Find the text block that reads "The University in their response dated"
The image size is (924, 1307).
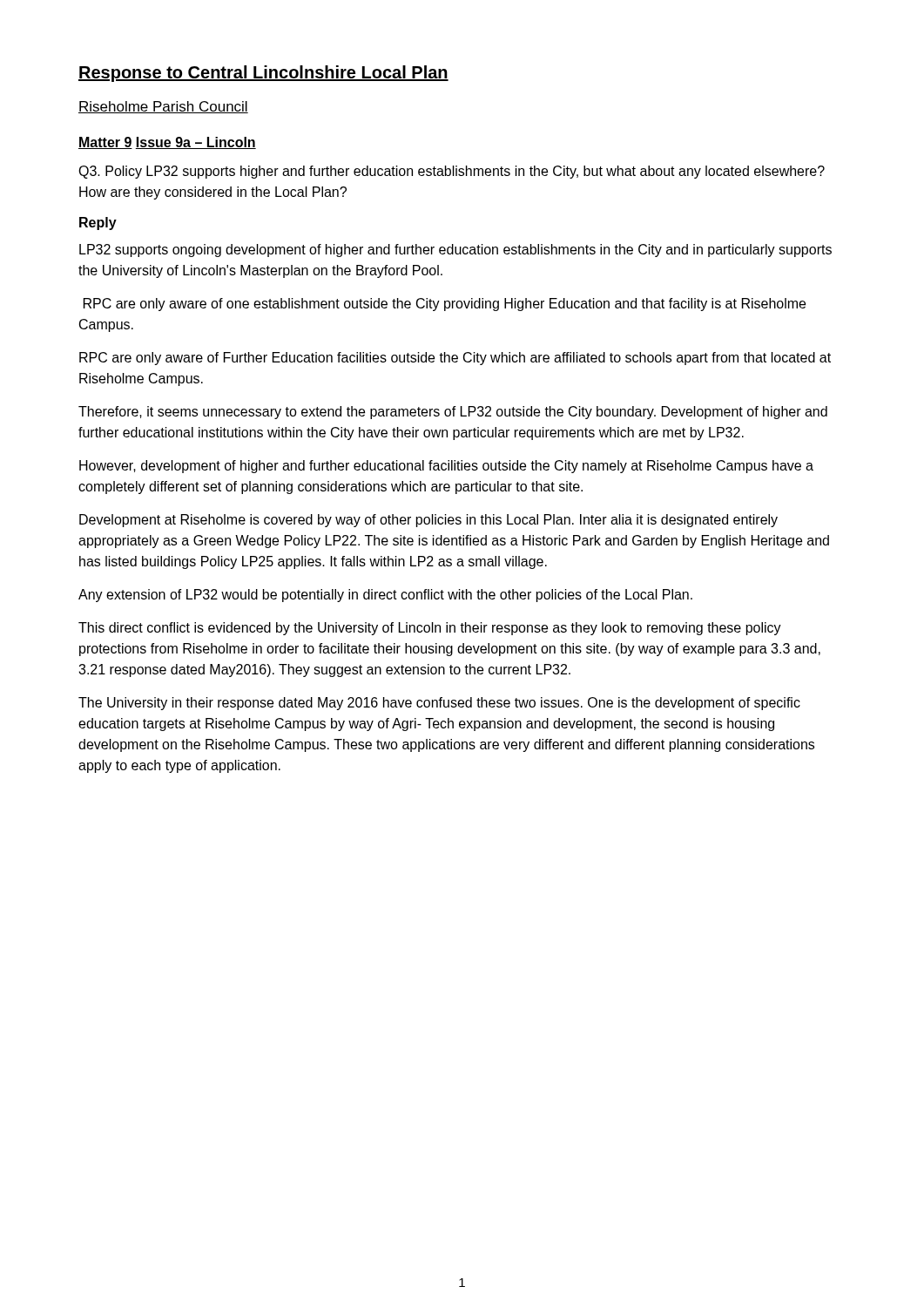coord(447,734)
